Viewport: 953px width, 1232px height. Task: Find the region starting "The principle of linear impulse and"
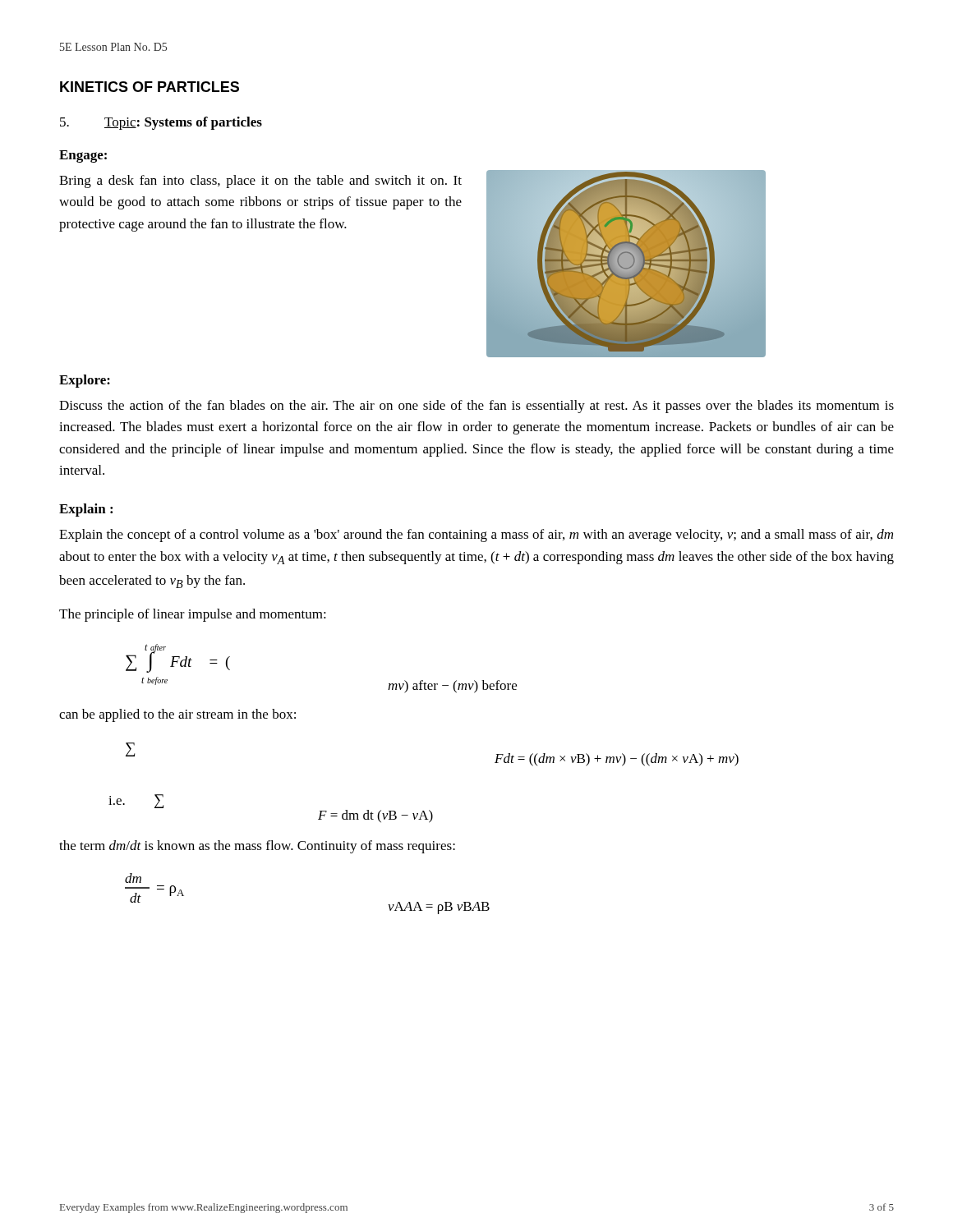(x=193, y=614)
